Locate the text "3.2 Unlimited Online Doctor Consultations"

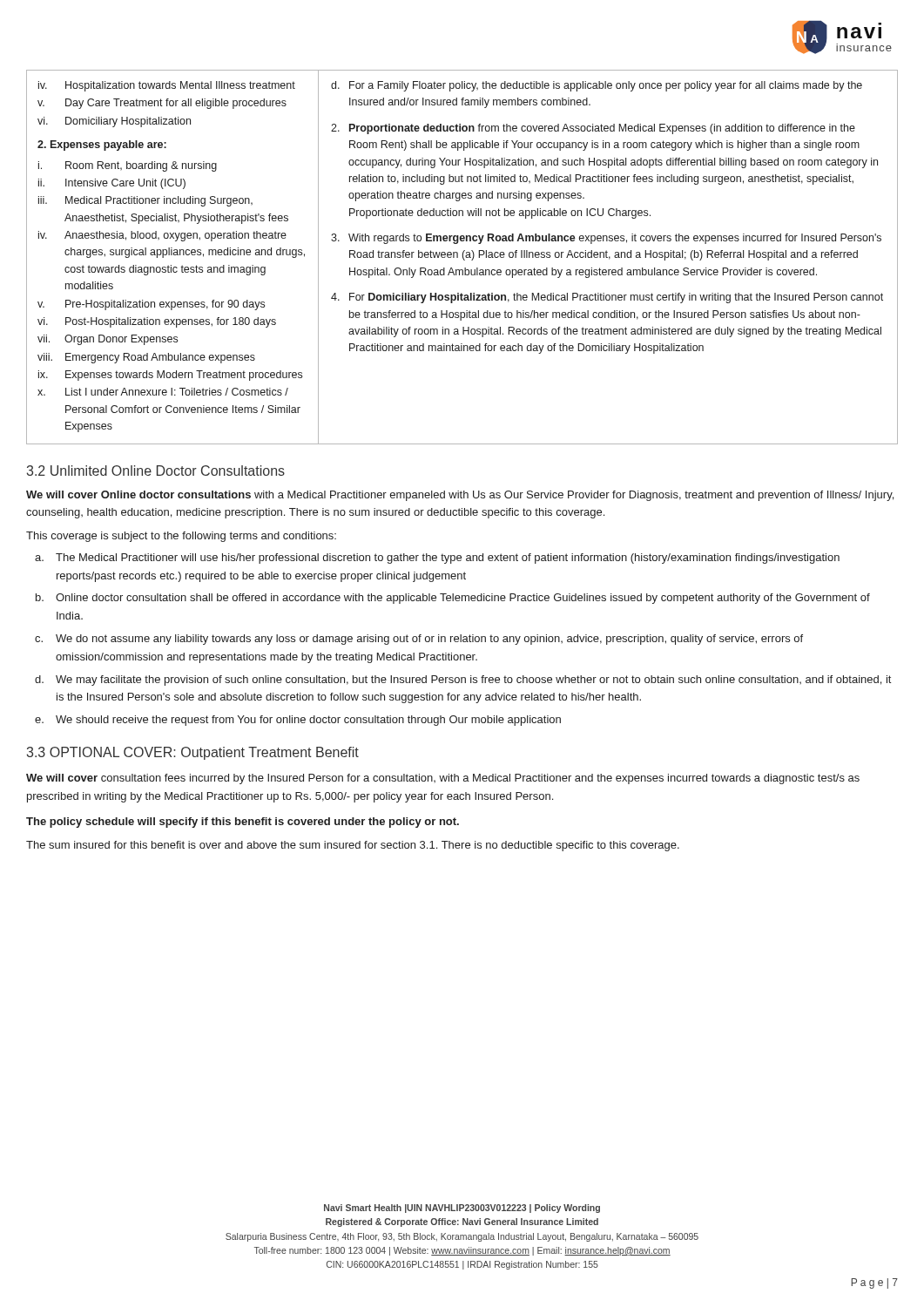[x=155, y=471]
